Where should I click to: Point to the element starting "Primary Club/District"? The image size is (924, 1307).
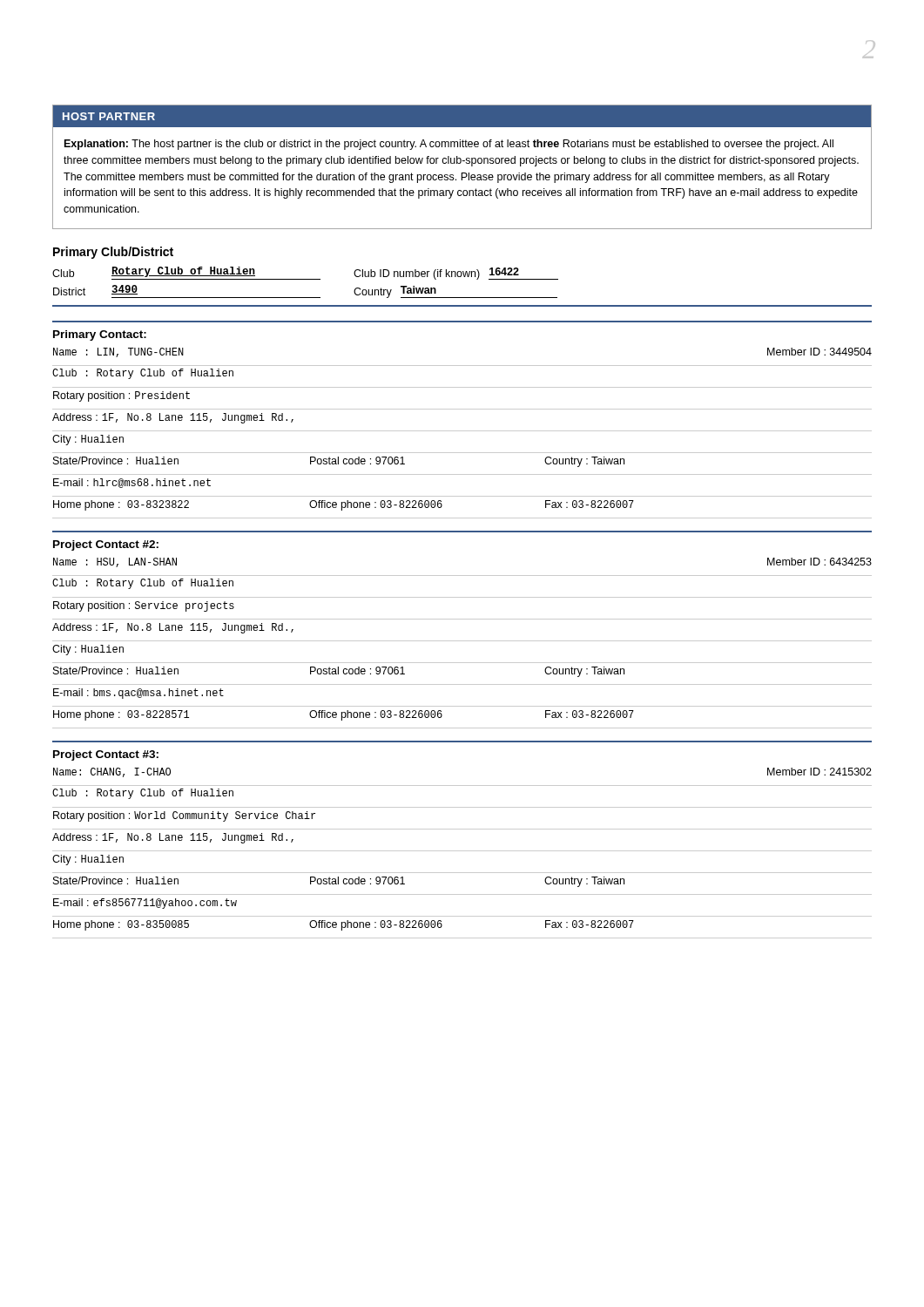(x=113, y=252)
